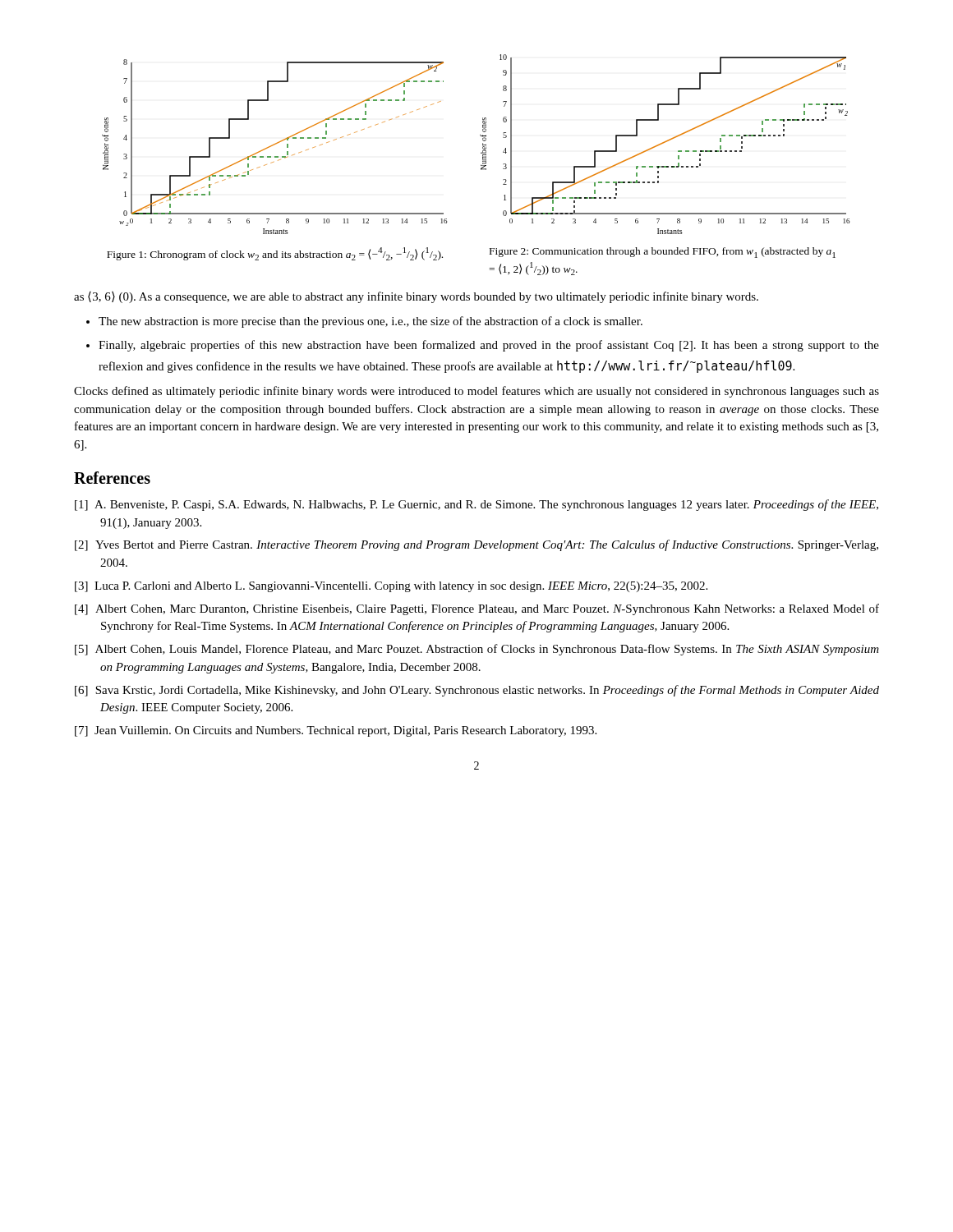Click the passage that begins "[4] Albert Cohen, Marc Duranton, Christine Eisenbeis,"

point(476,617)
